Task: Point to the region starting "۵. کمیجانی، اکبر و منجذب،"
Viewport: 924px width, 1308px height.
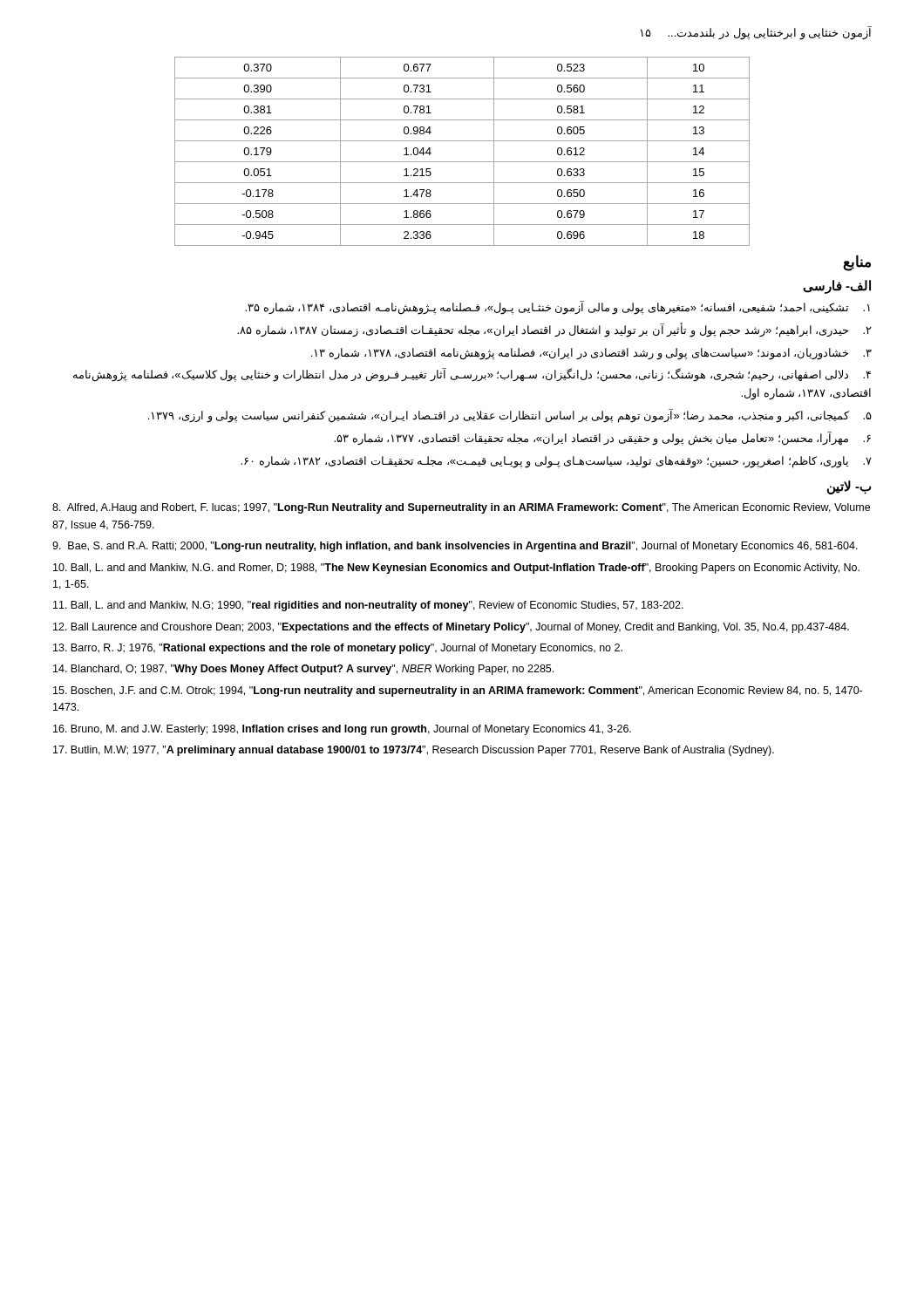Action: 509,416
